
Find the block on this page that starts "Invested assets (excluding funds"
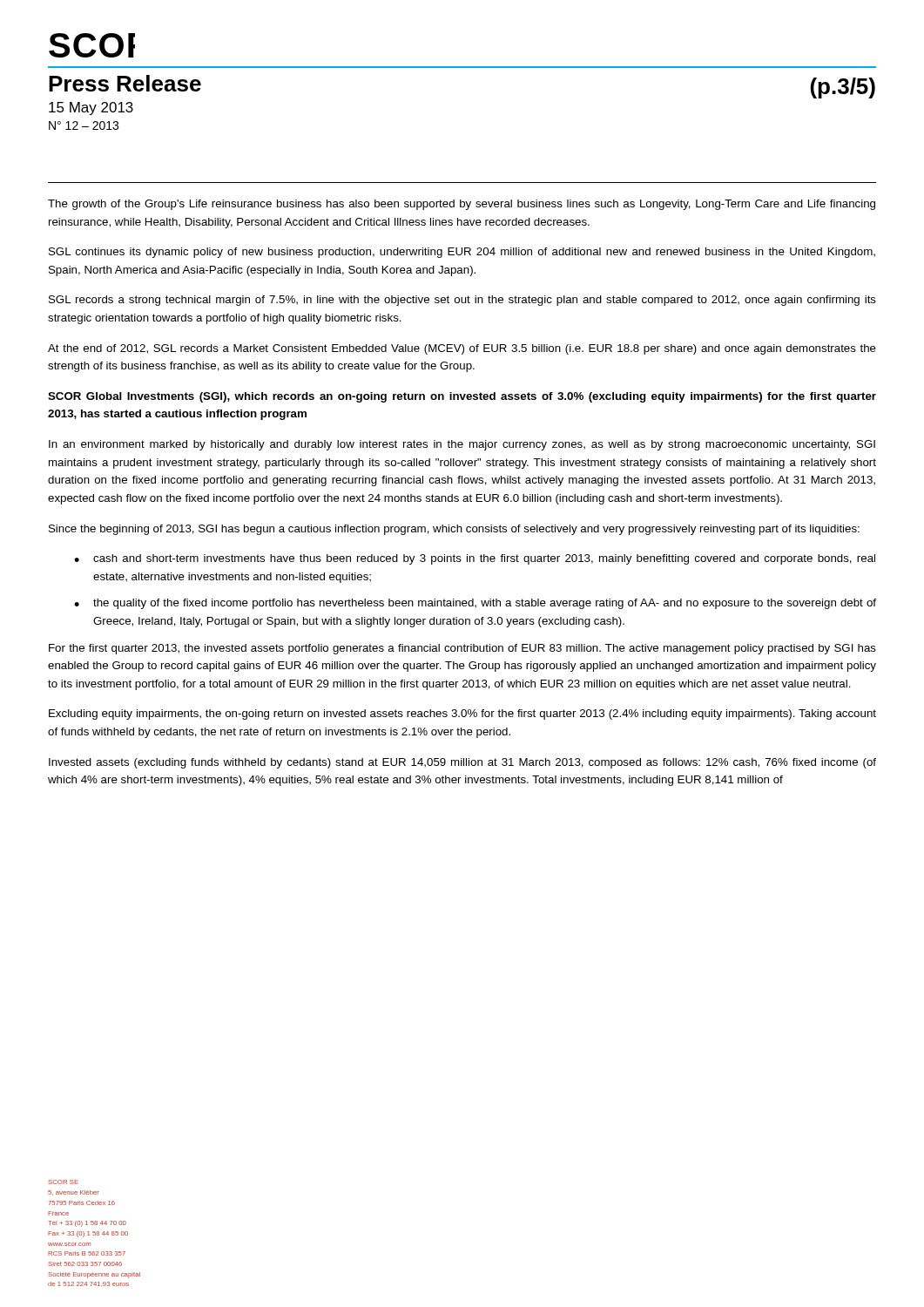click(x=462, y=771)
